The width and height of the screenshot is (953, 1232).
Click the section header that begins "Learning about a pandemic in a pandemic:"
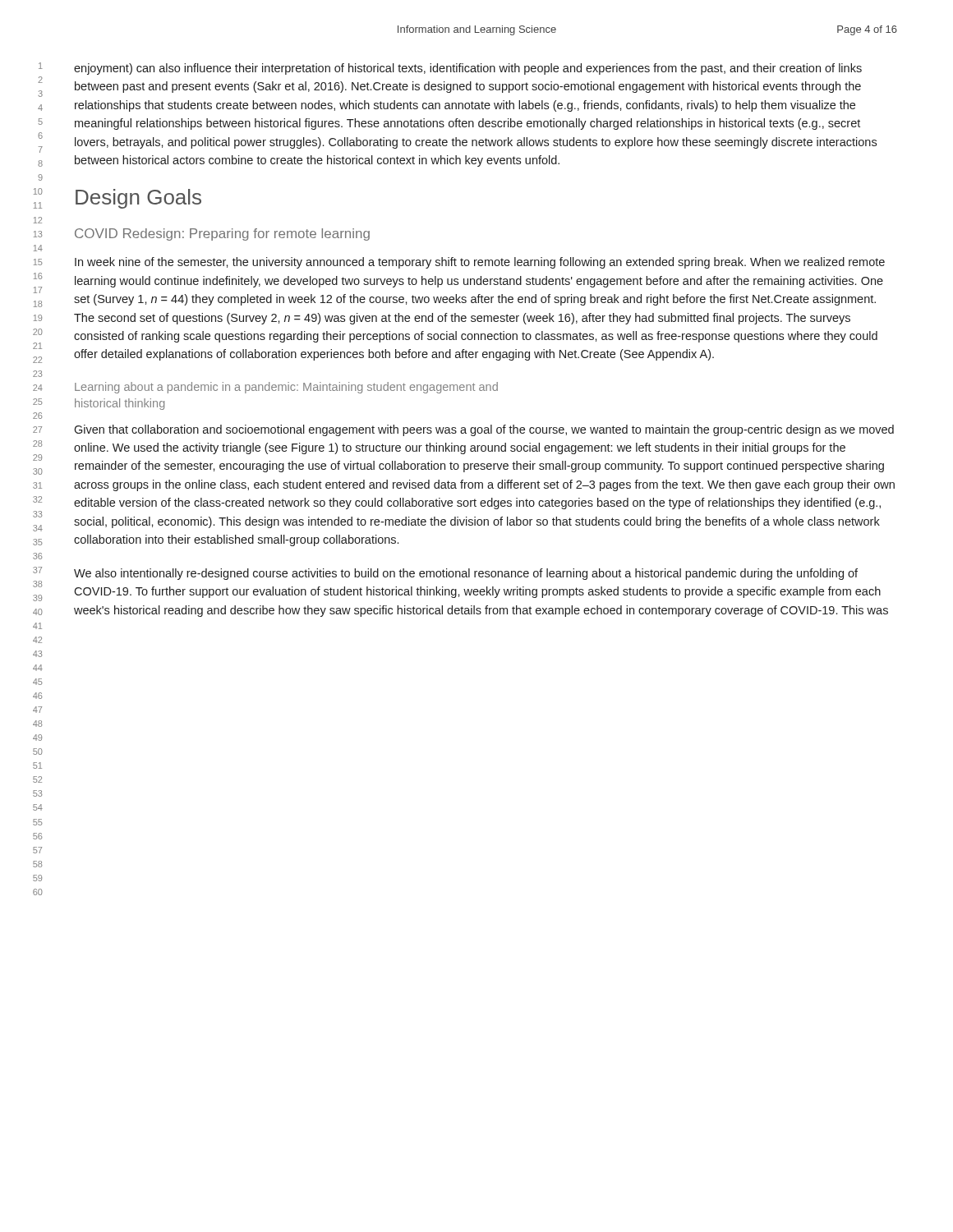(x=286, y=395)
